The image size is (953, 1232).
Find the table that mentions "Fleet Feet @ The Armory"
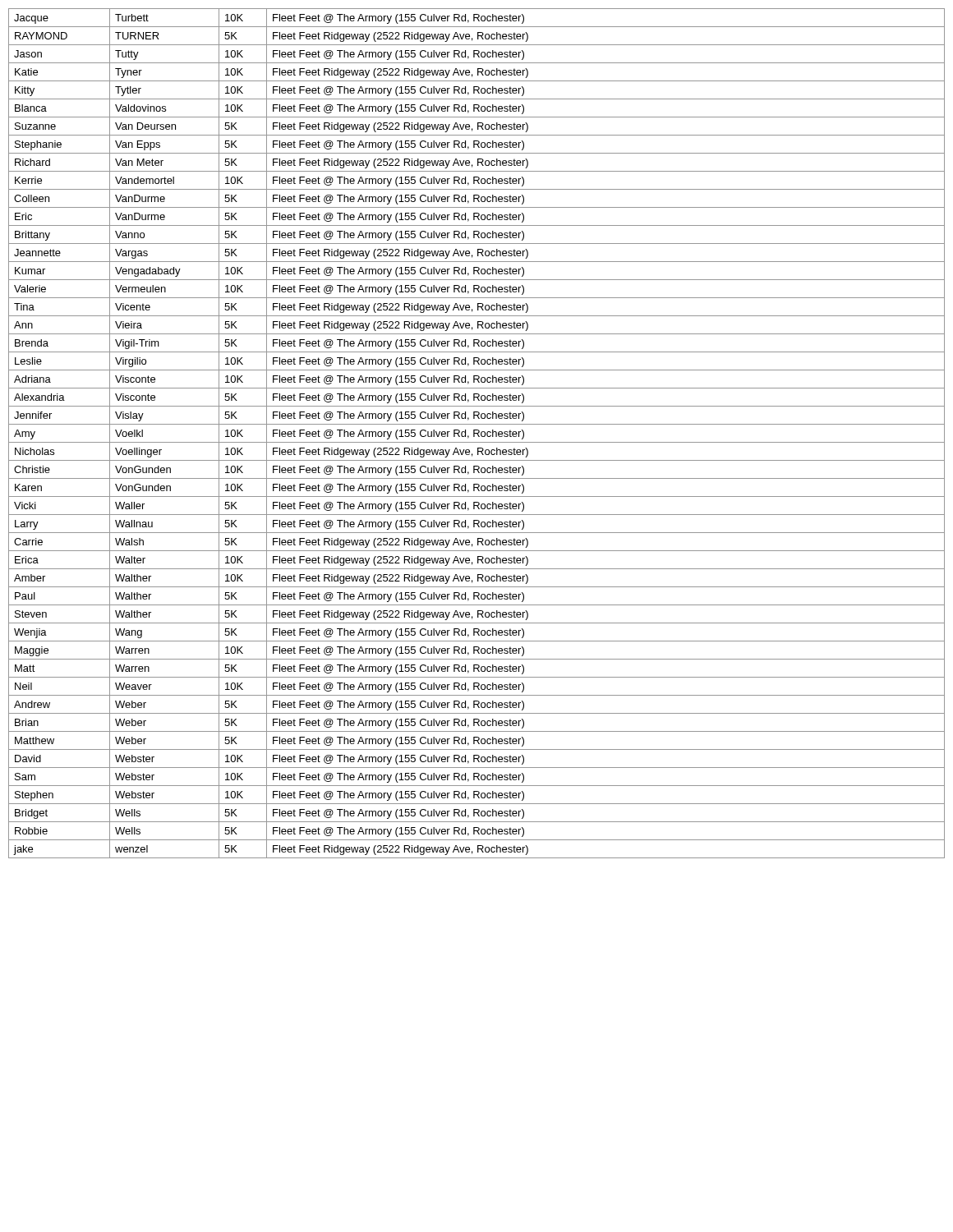pos(476,433)
